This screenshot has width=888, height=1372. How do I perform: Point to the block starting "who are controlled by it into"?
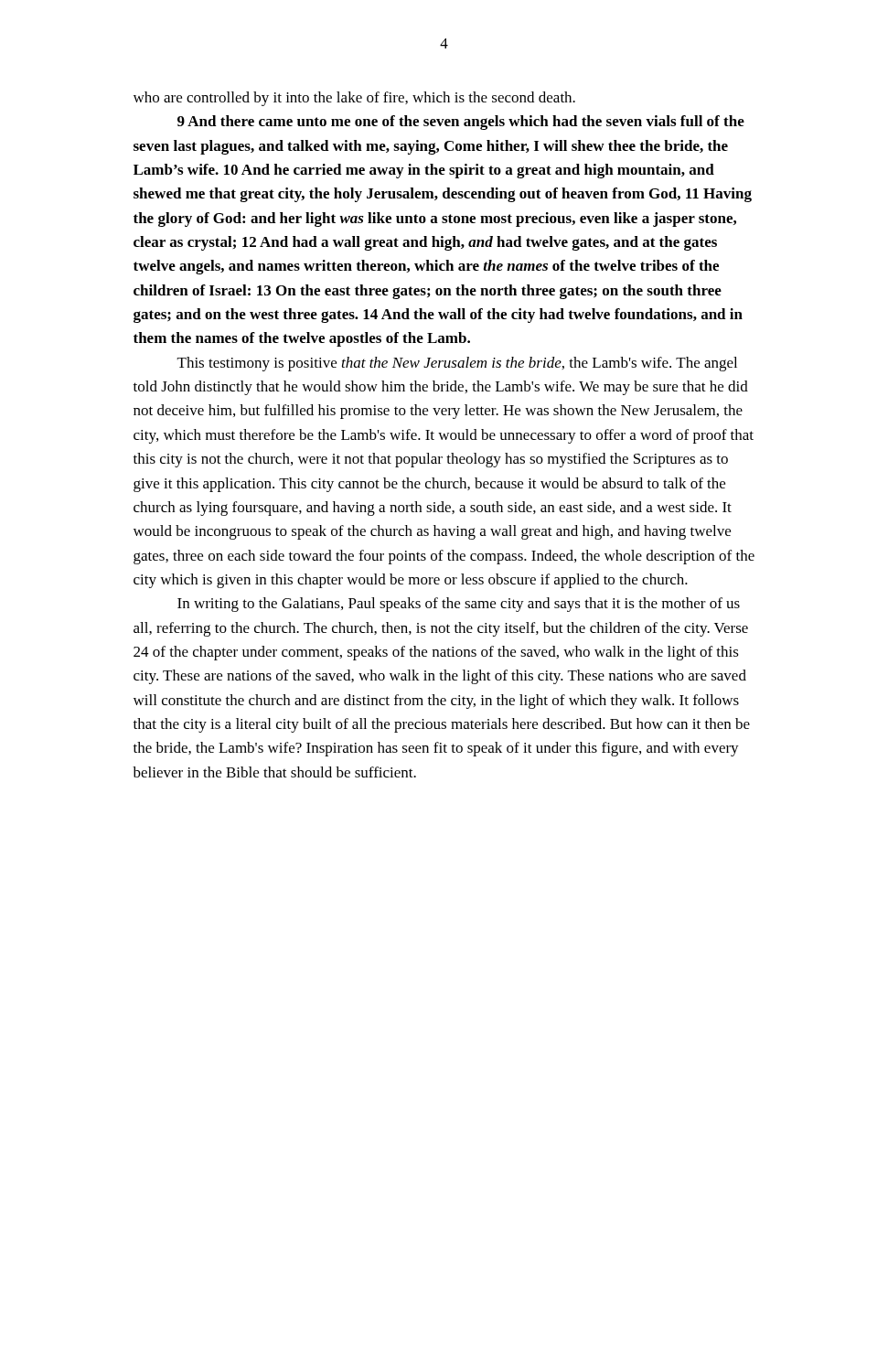coord(444,219)
